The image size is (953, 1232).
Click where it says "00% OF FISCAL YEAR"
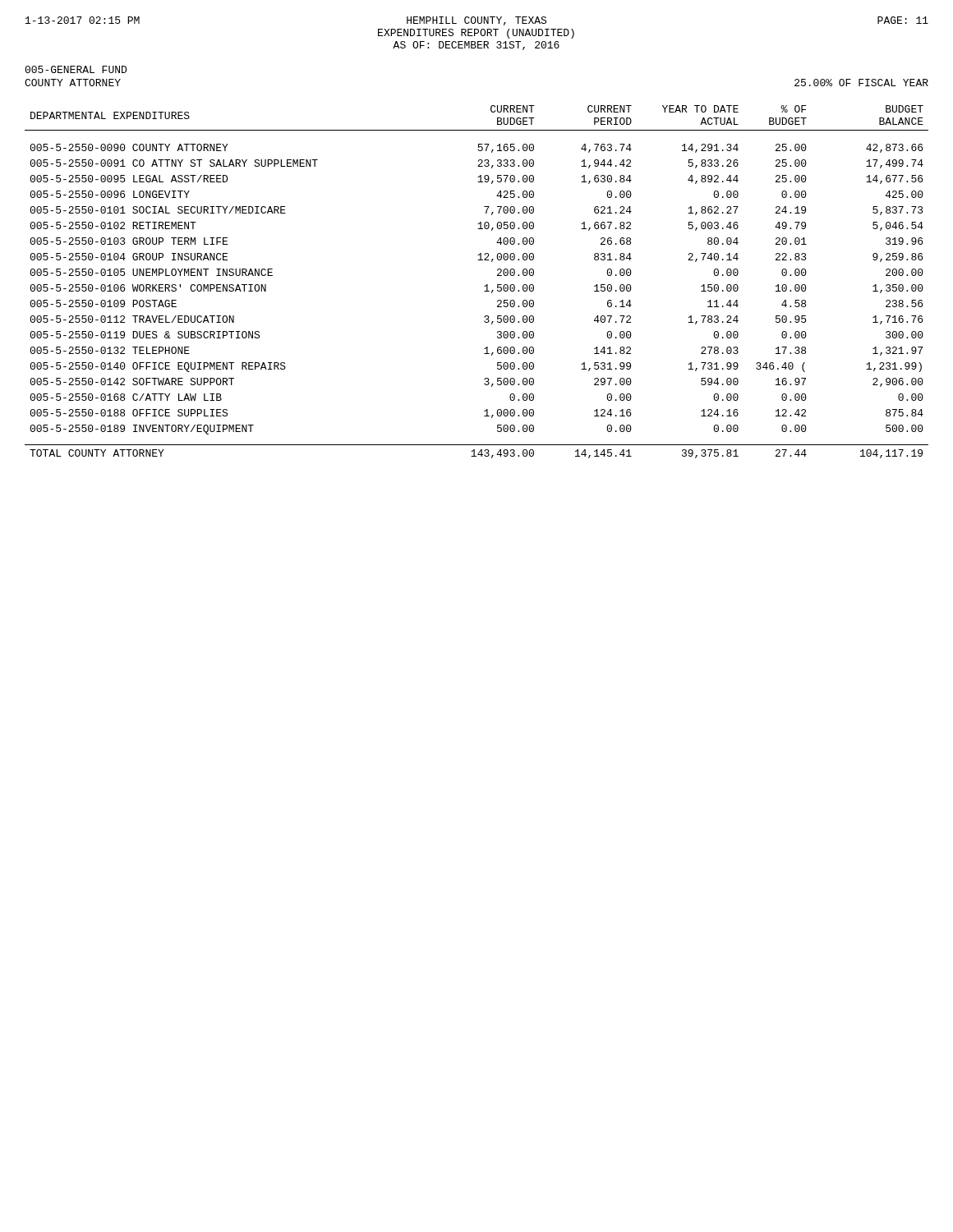coord(861,83)
